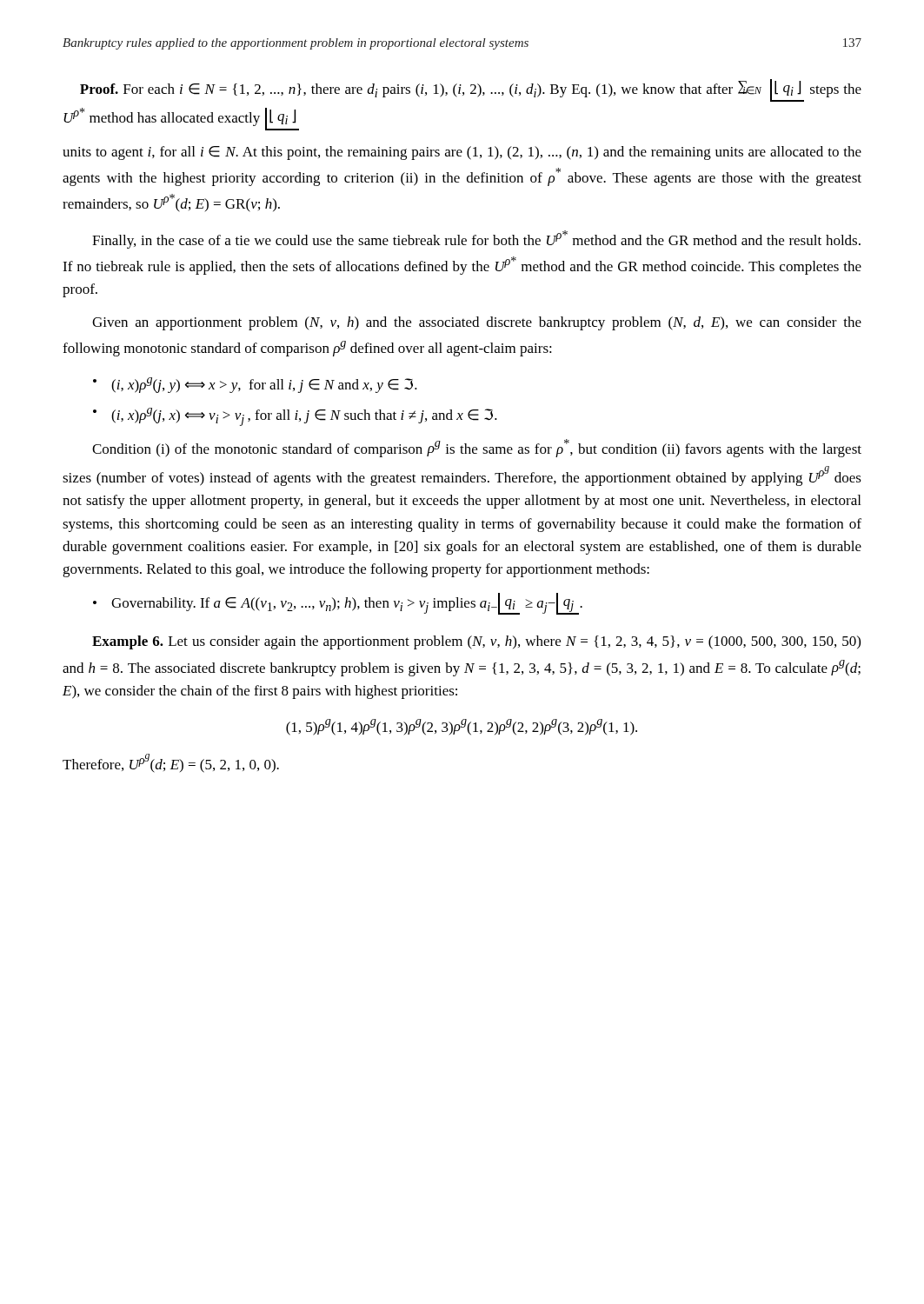This screenshot has width=924, height=1304.
Task: Find the passage starting "(i, x)ρg(j, x) ⟺ vi"
Action: coord(477,415)
